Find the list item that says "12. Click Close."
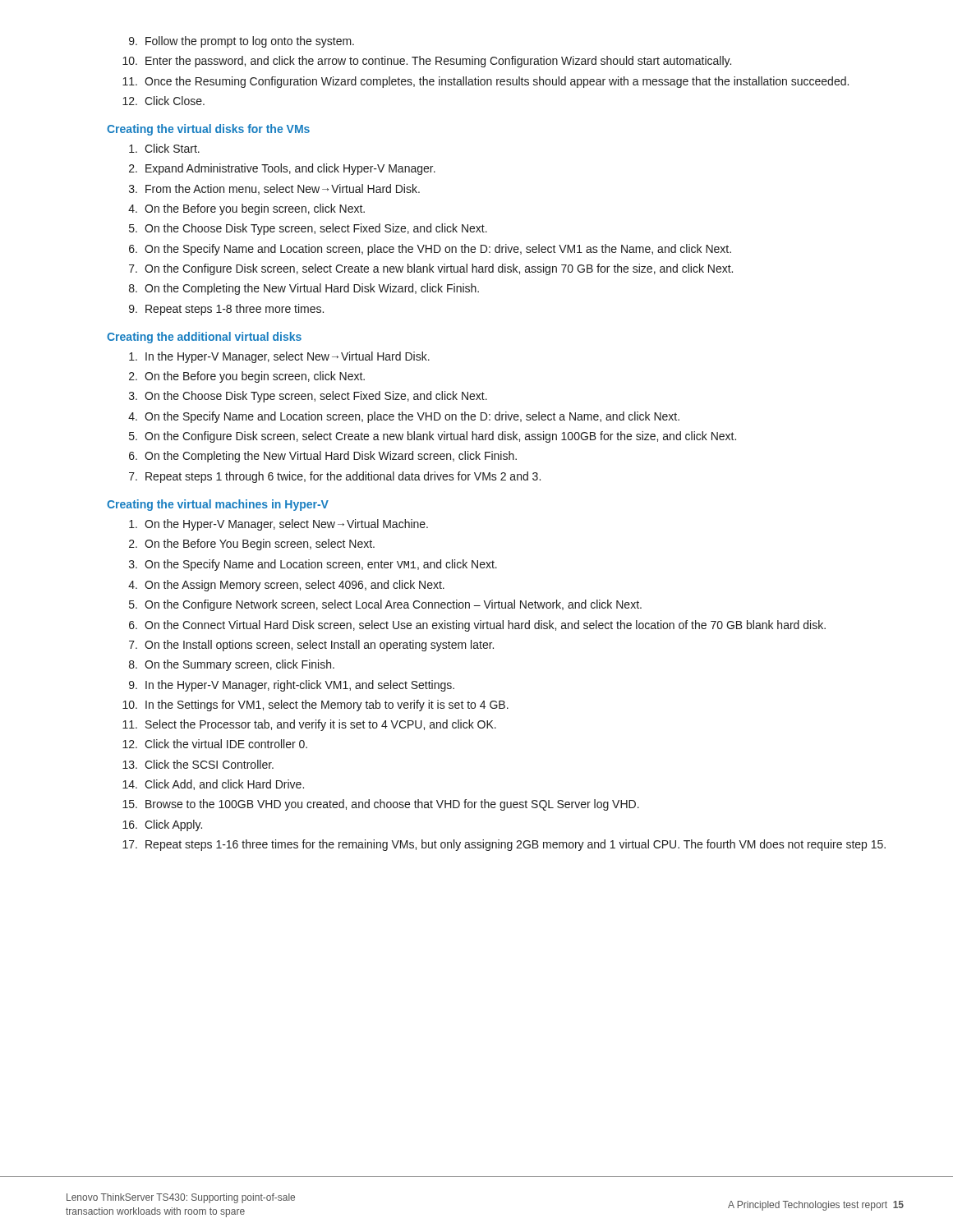The height and width of the screenshot is (1232, 953). point(163,101)
